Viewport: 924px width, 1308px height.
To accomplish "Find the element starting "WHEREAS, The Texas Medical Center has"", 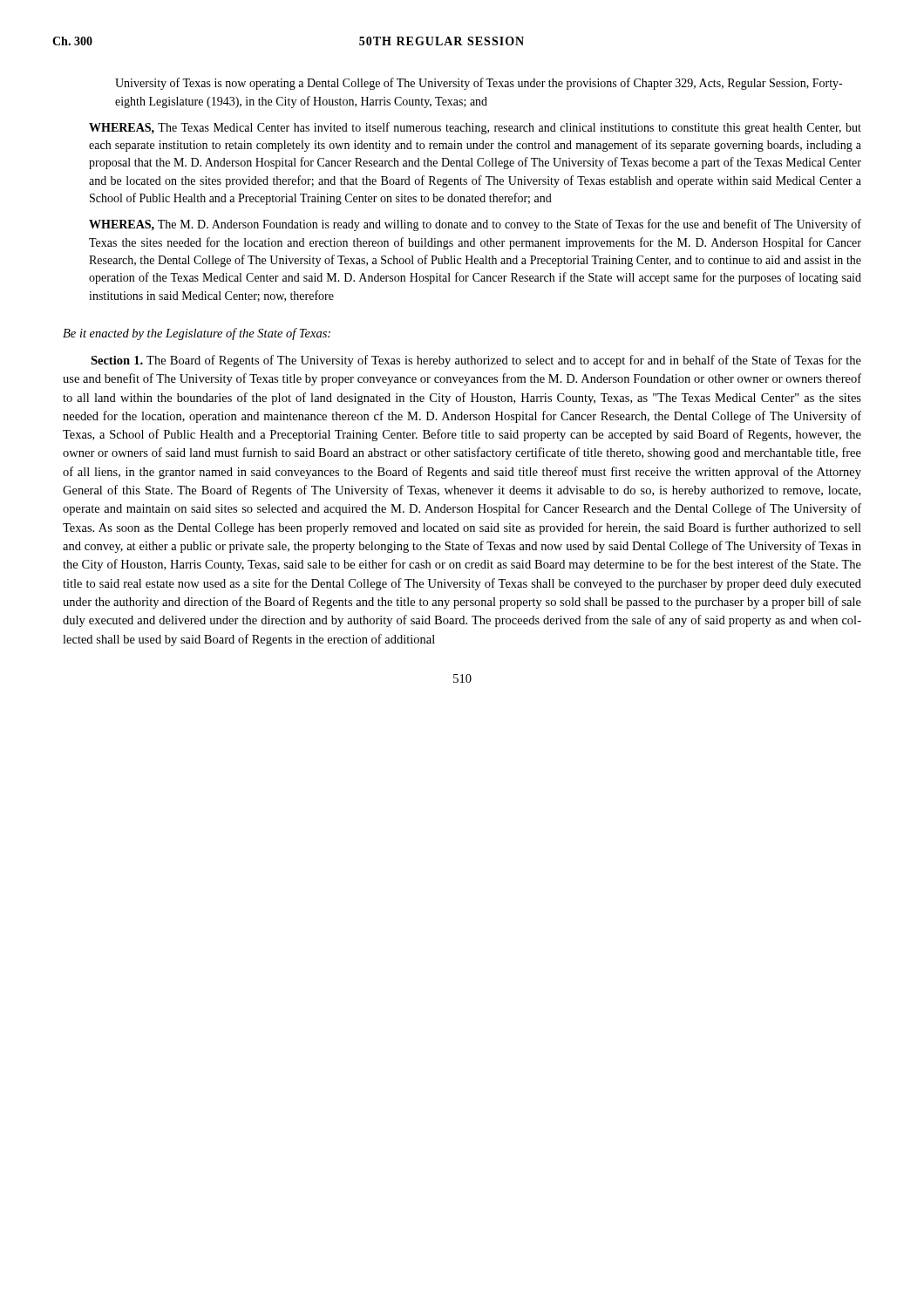I will 475,163.
